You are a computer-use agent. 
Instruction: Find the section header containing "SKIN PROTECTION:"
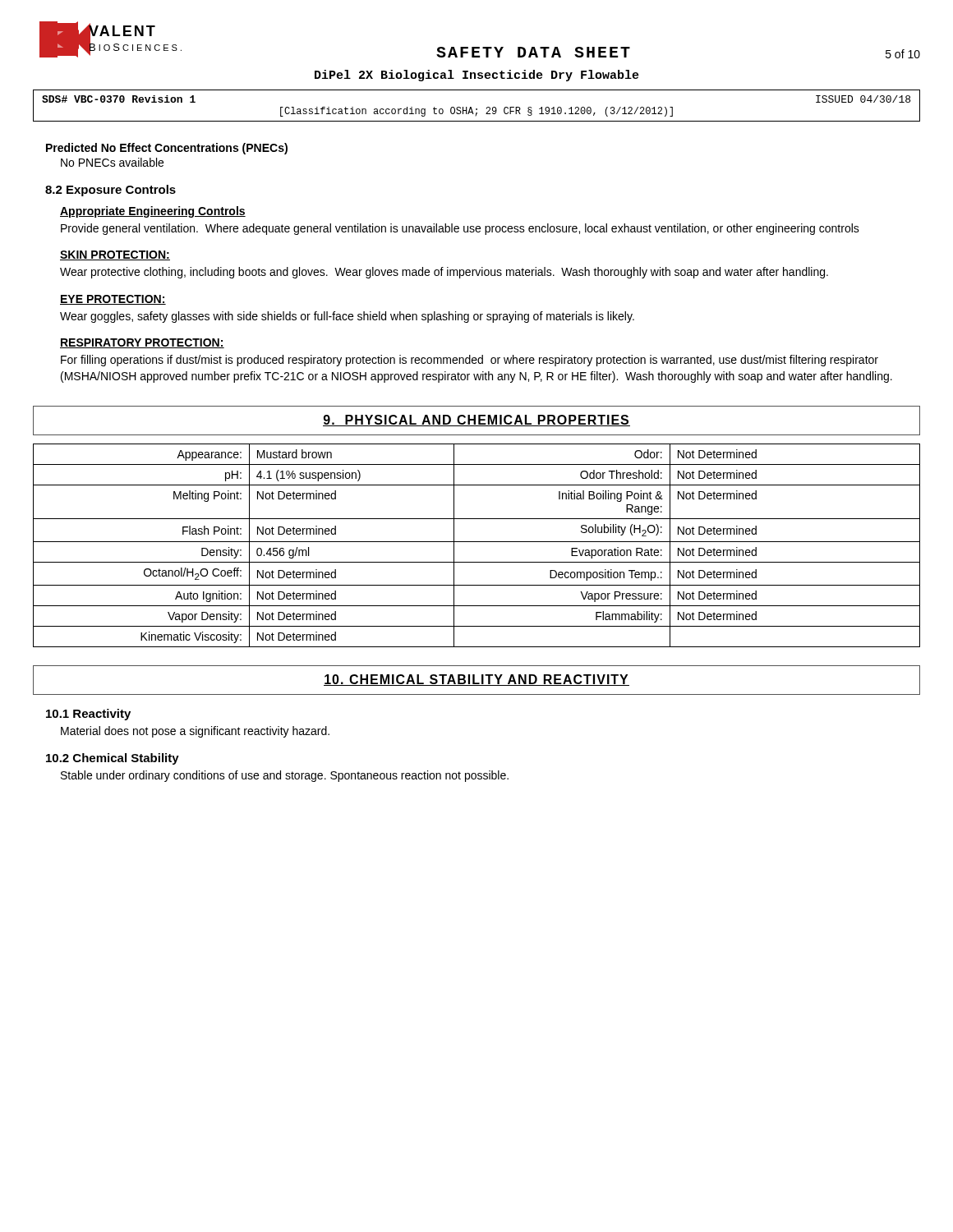point(115,255)
